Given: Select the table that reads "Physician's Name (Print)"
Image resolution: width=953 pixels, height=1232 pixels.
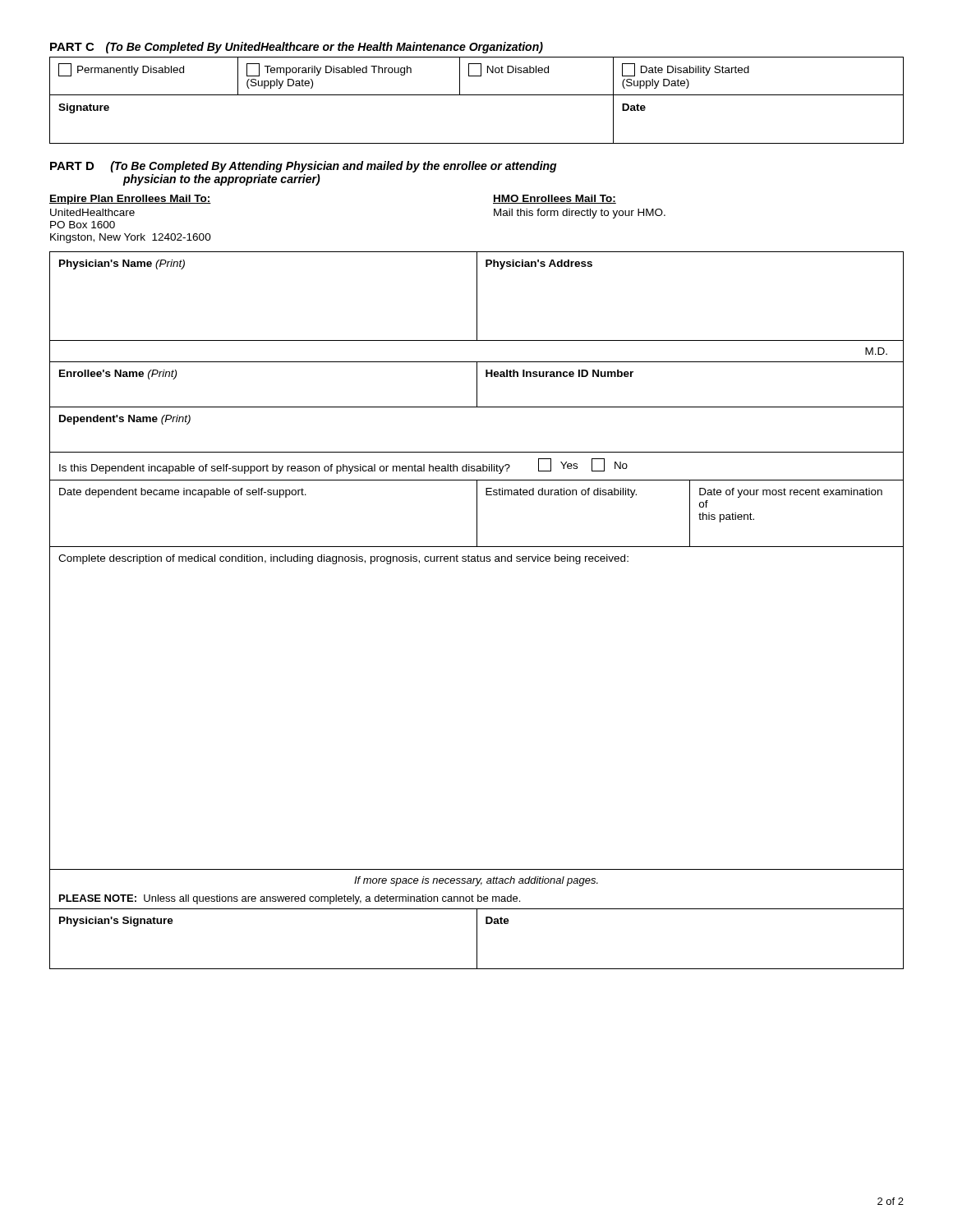Looking at the screenshot, I should click(476, 611).
